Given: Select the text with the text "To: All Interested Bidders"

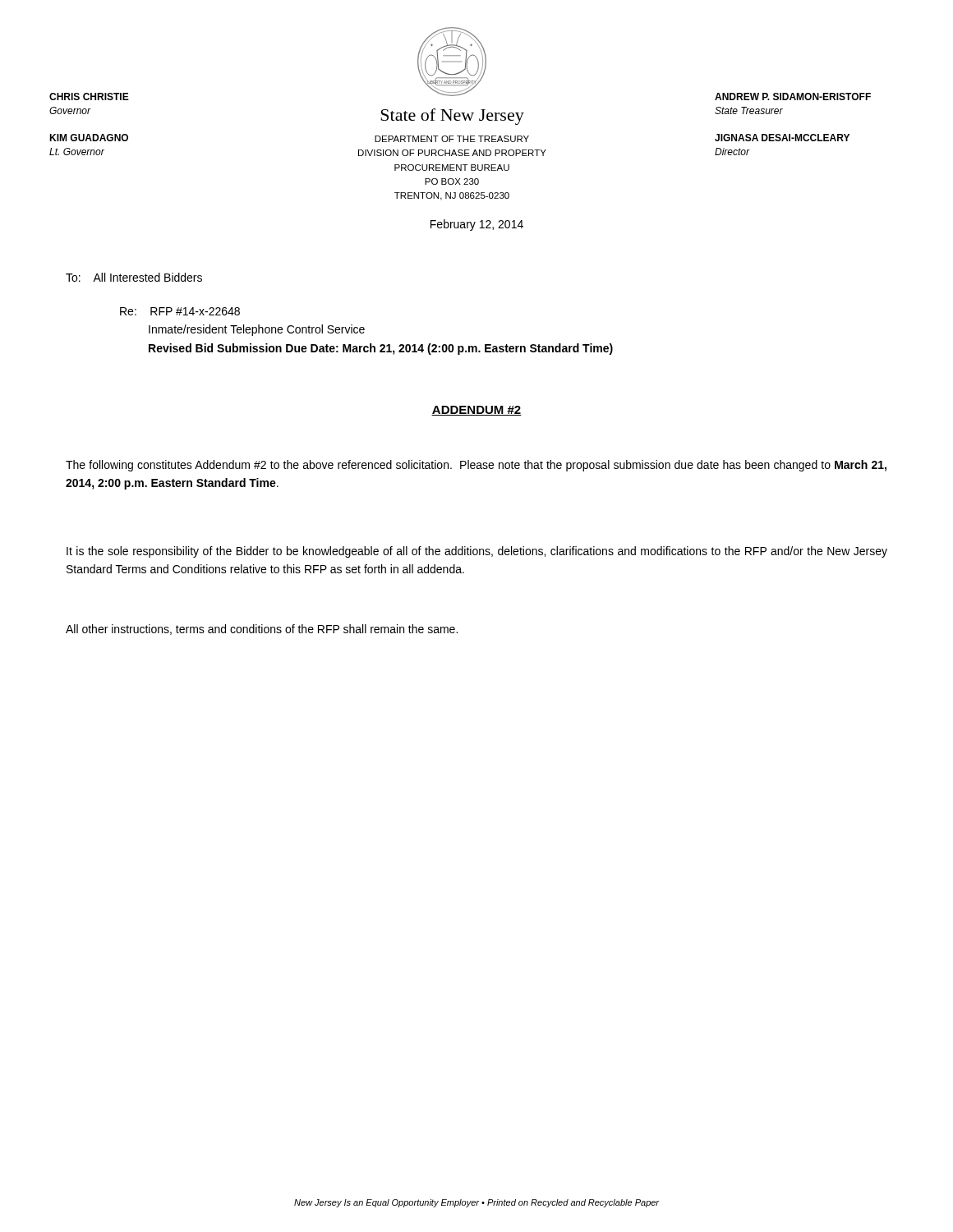Looking at the screenshot, I should [x=134, y=278].
